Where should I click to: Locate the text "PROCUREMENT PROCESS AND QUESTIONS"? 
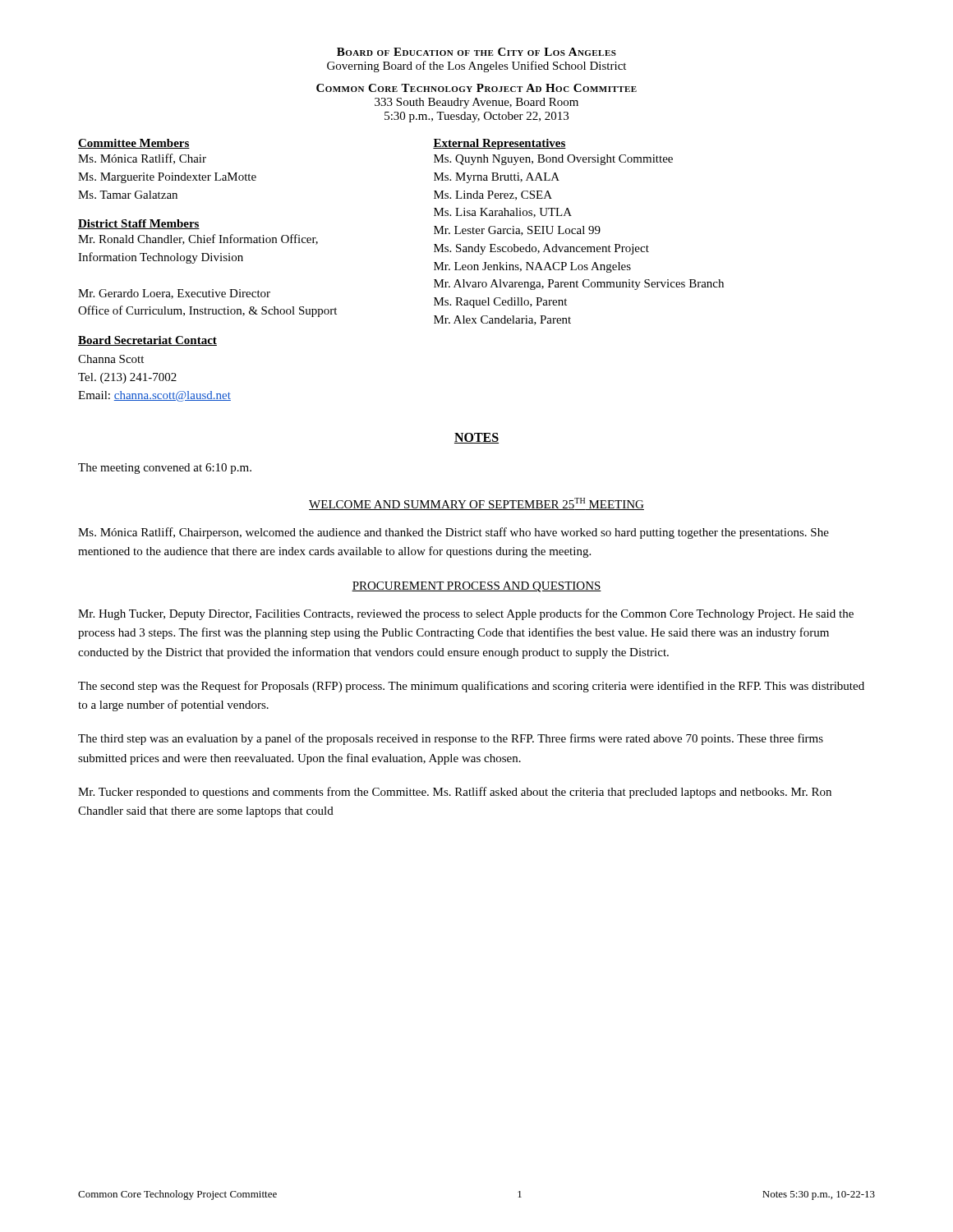[x=476, y=586]
